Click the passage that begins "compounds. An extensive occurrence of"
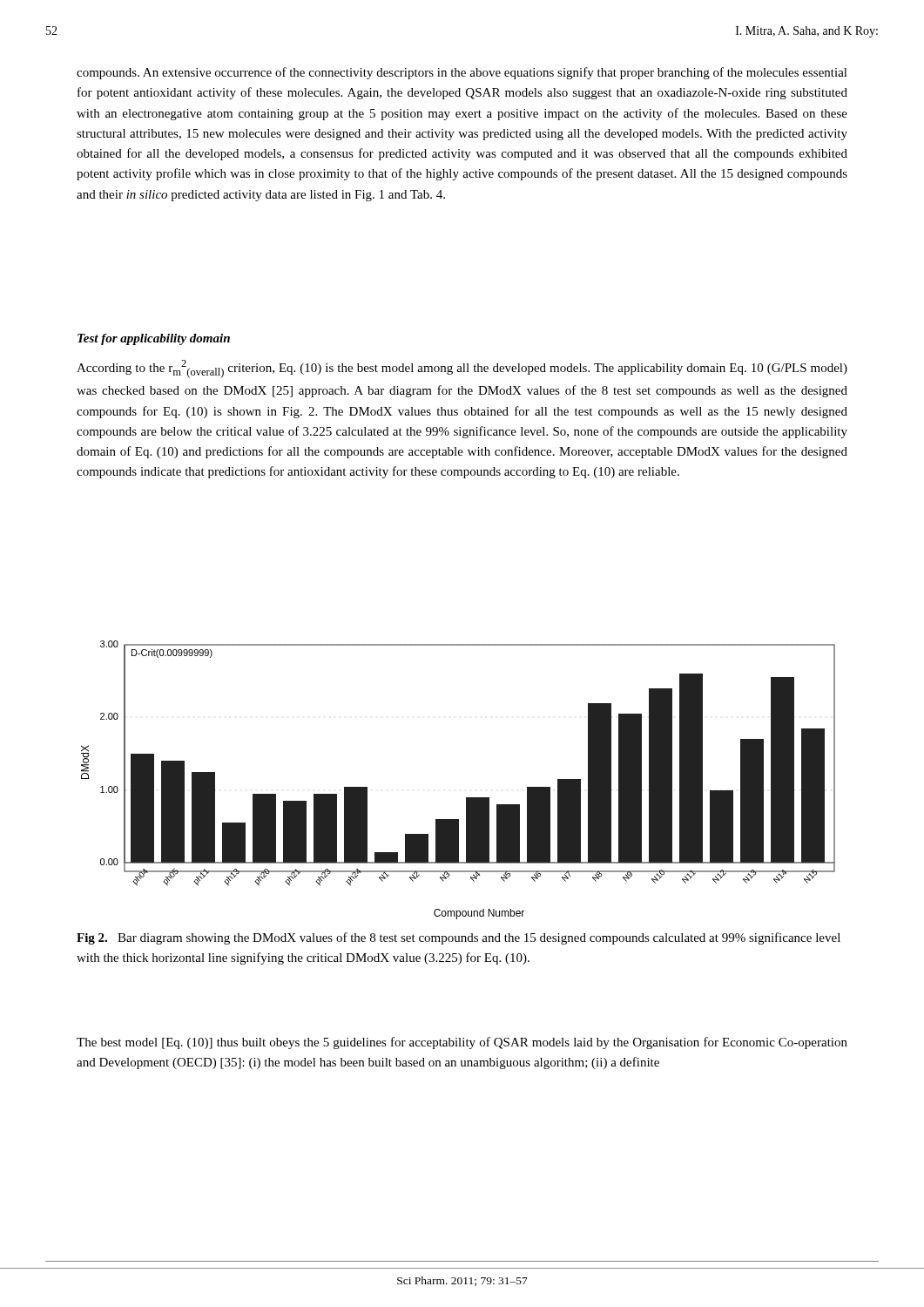Image resolution: width=924 pixels, height=1307 pixels. point(462,133)
